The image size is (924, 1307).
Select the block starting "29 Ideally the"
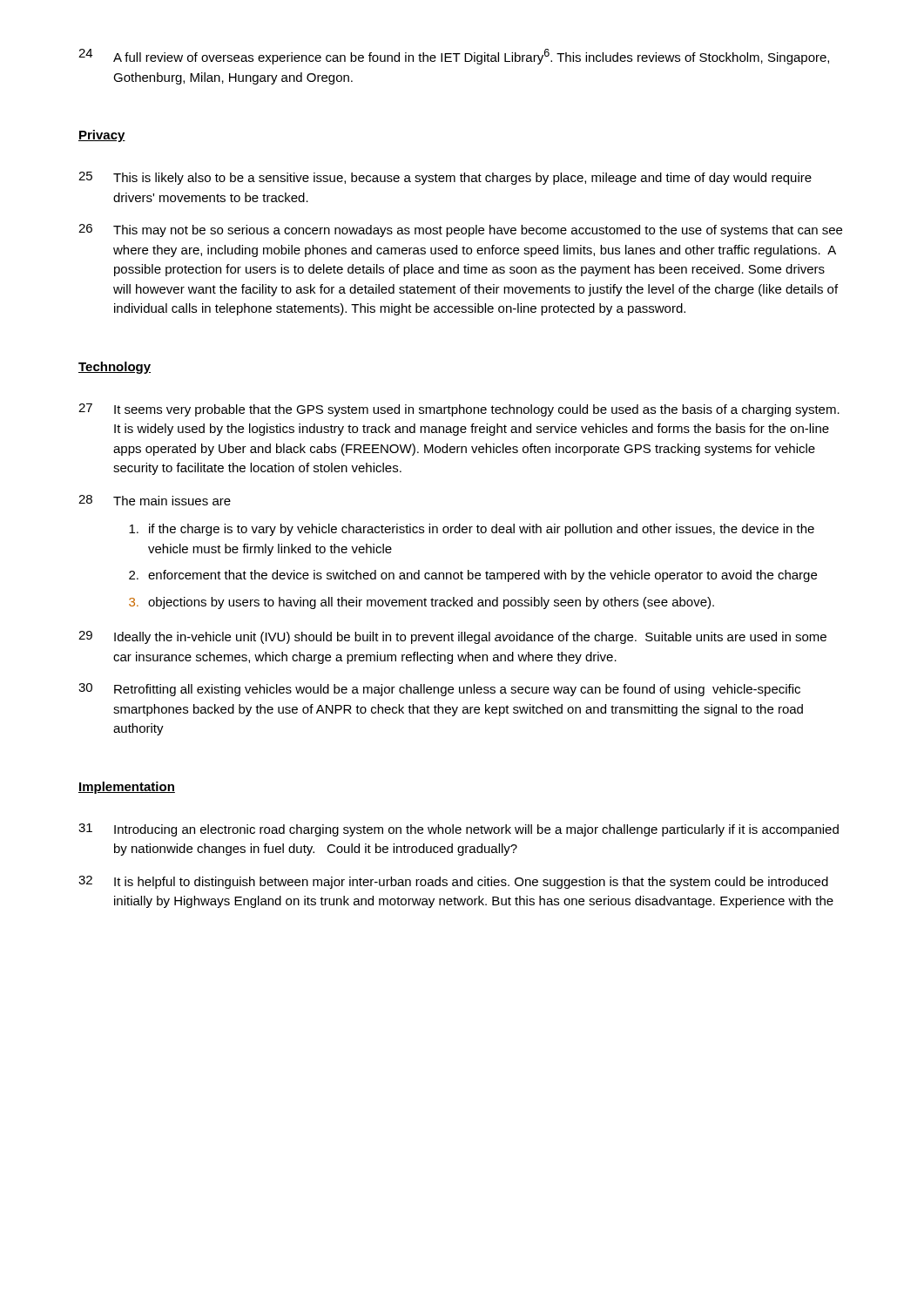click(x=462, y=647)
